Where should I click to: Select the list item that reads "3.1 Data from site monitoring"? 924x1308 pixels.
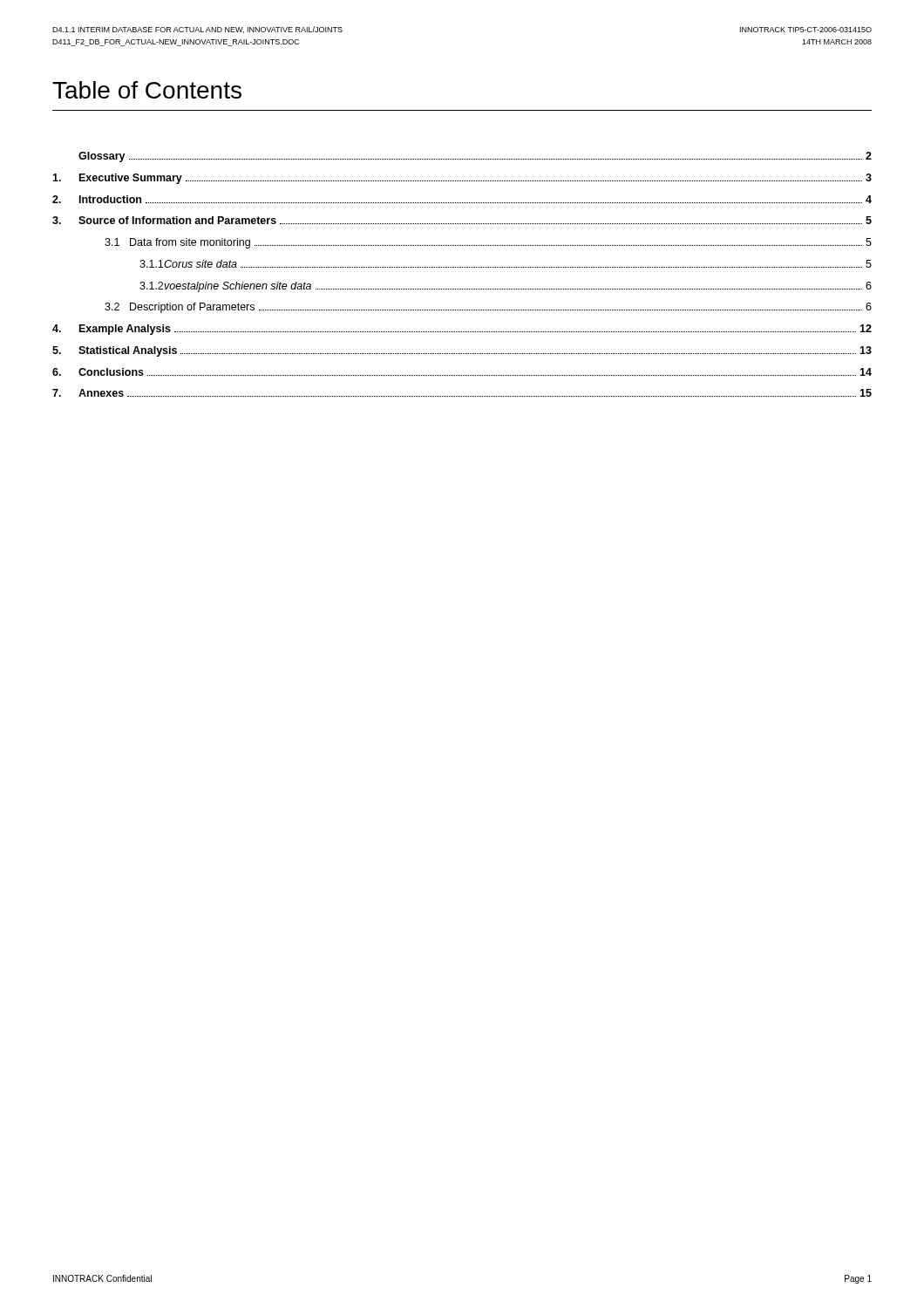[488, 243]
